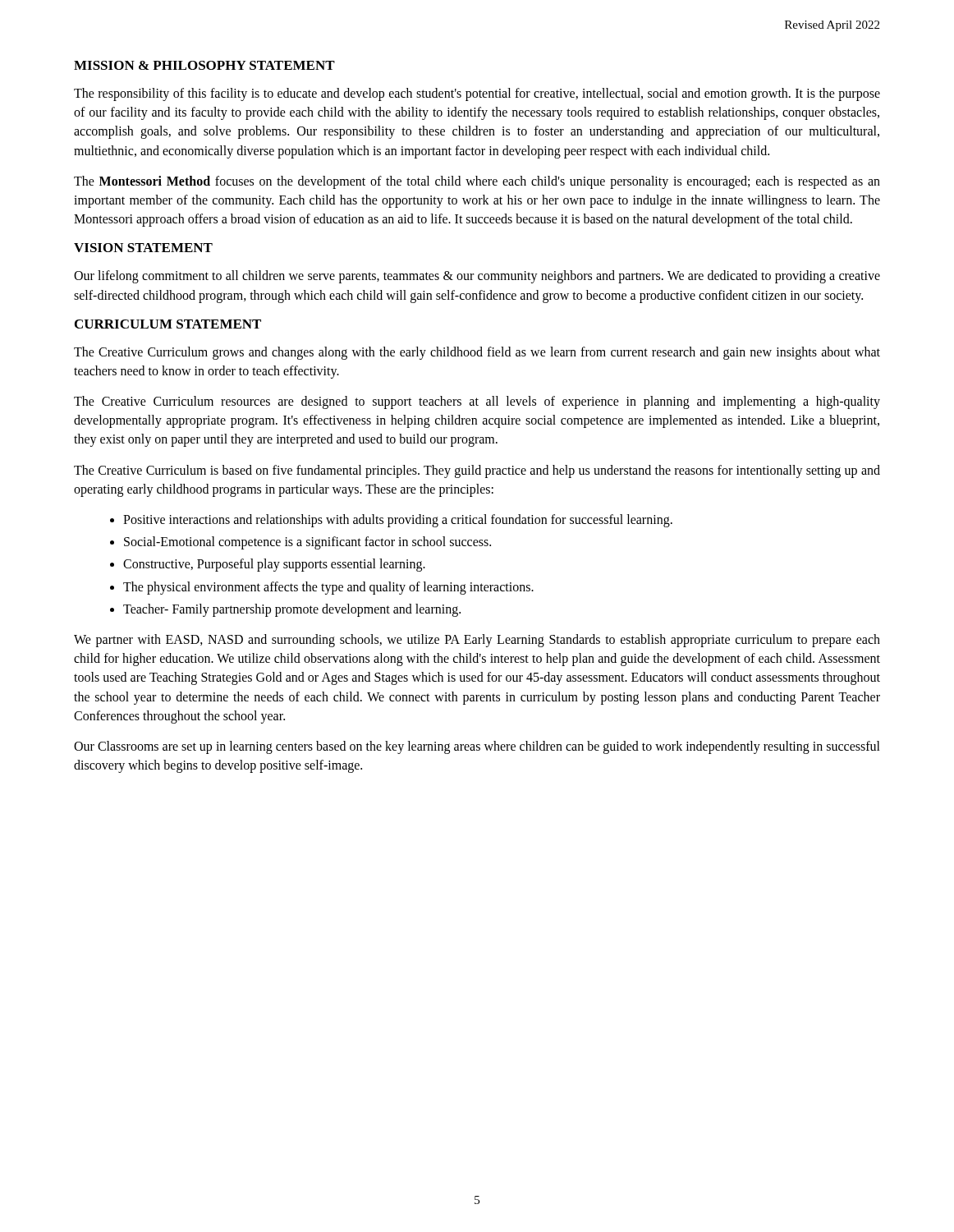This screenshot has height=1232, width=954.
Task: Locate the text block with the text "Our Classrooms are"
Action: pos(477,756)
